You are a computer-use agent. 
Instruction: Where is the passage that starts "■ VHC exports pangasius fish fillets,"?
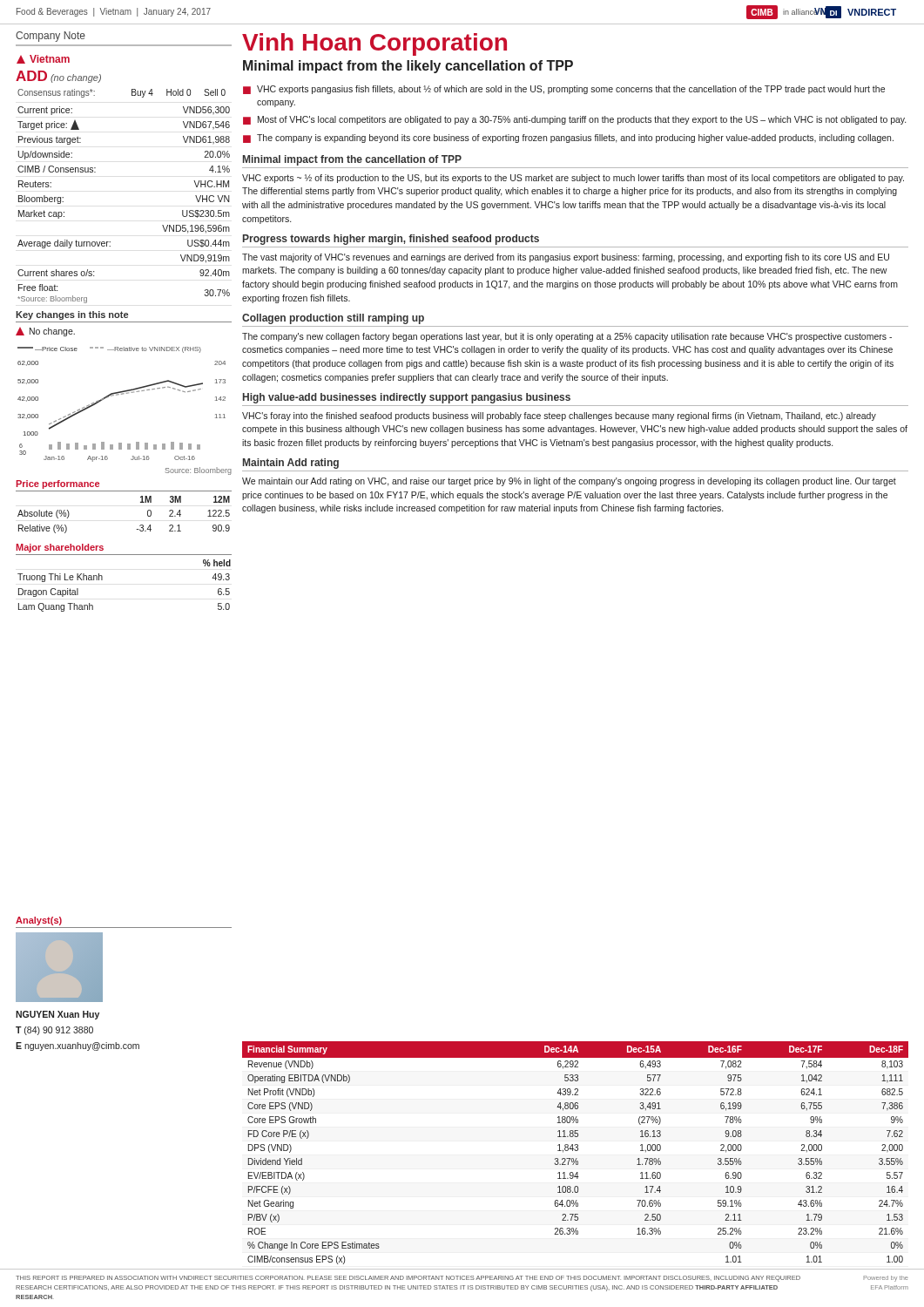coord(575,96)
